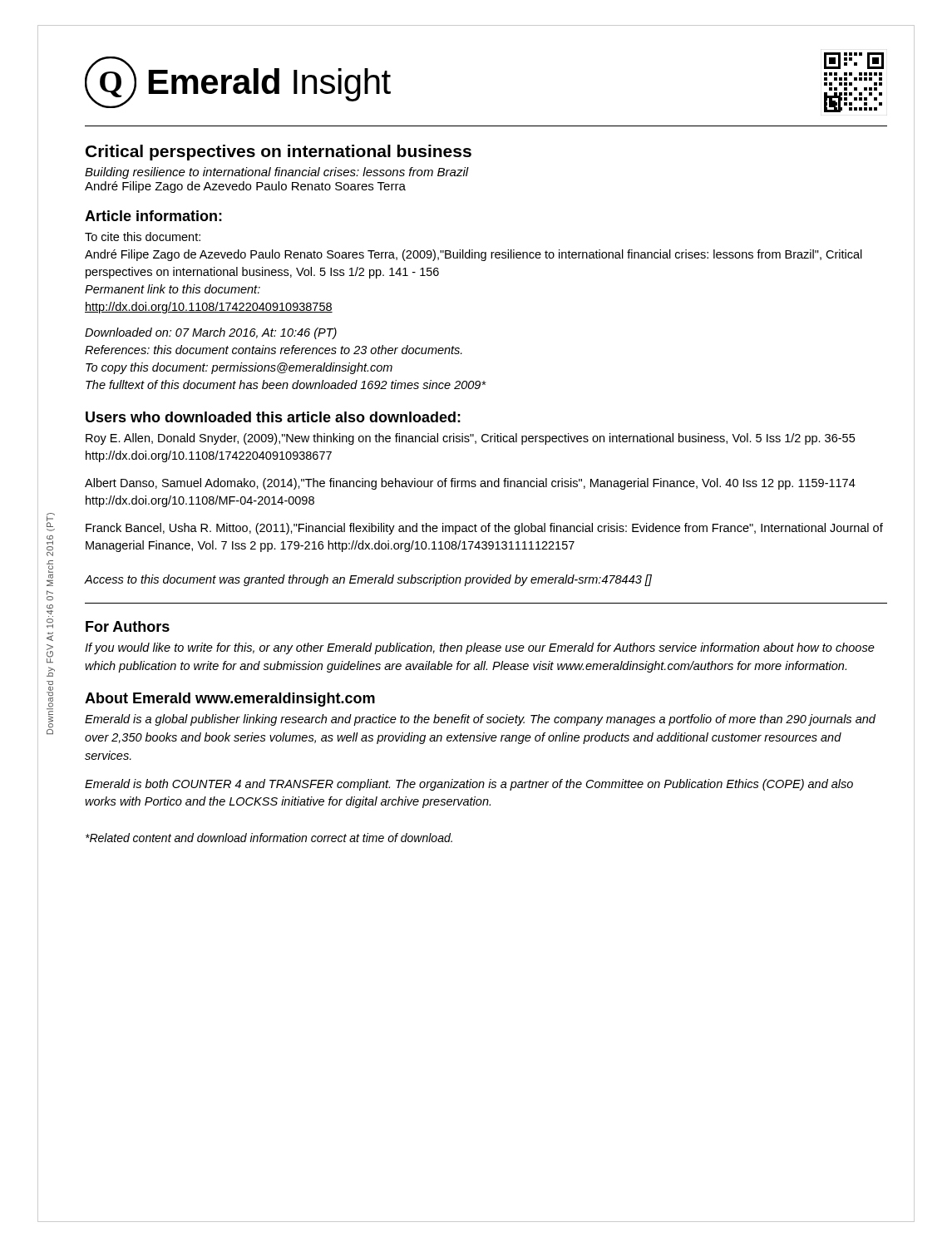This screenshot has width=952, height=1247.
Task: Locate the text starting "Roy E. Allen, Donald Snyder,"
Action: click(x=470, y=447)
